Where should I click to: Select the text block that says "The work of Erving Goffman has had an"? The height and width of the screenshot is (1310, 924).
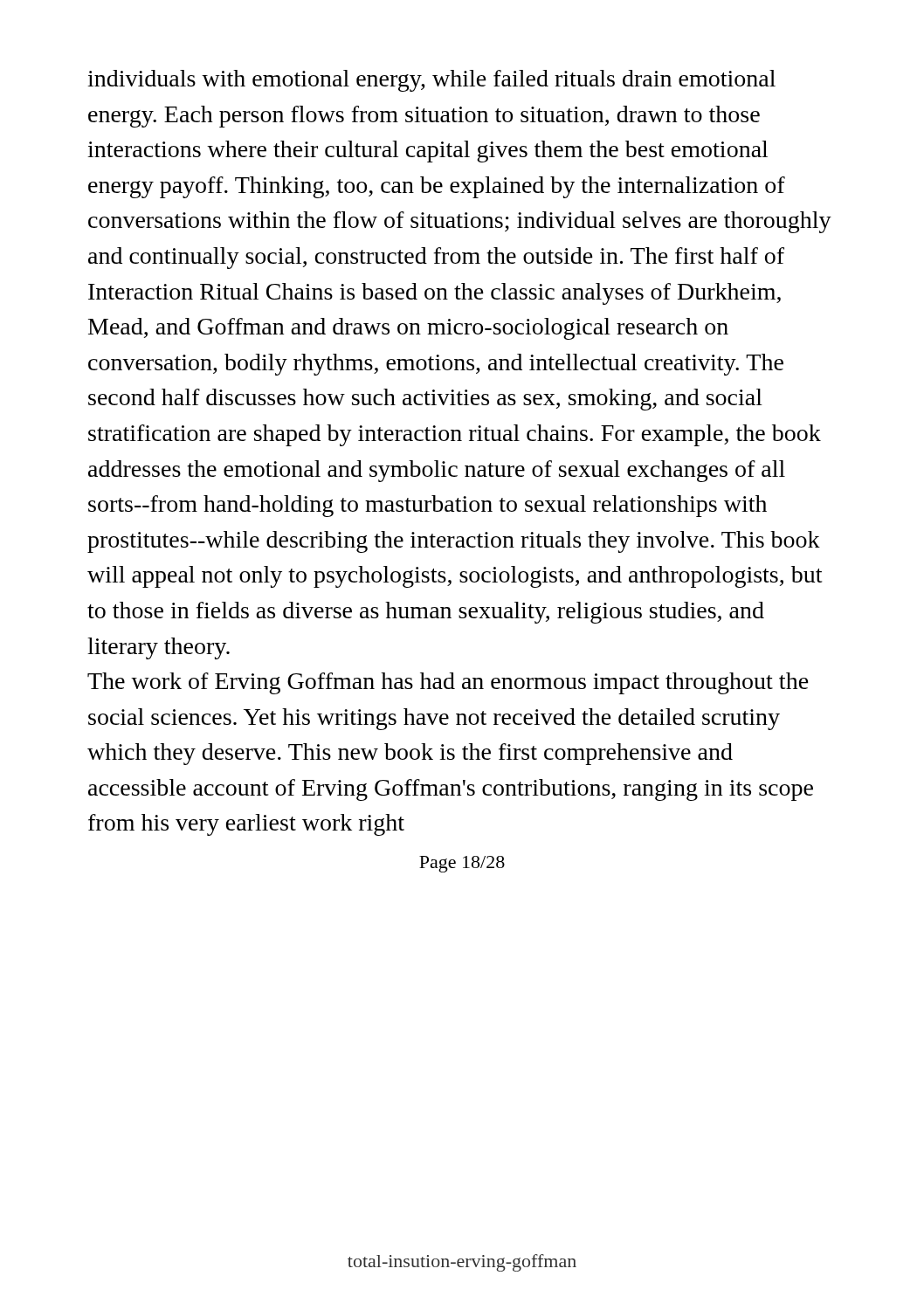[x=451, y=752]
